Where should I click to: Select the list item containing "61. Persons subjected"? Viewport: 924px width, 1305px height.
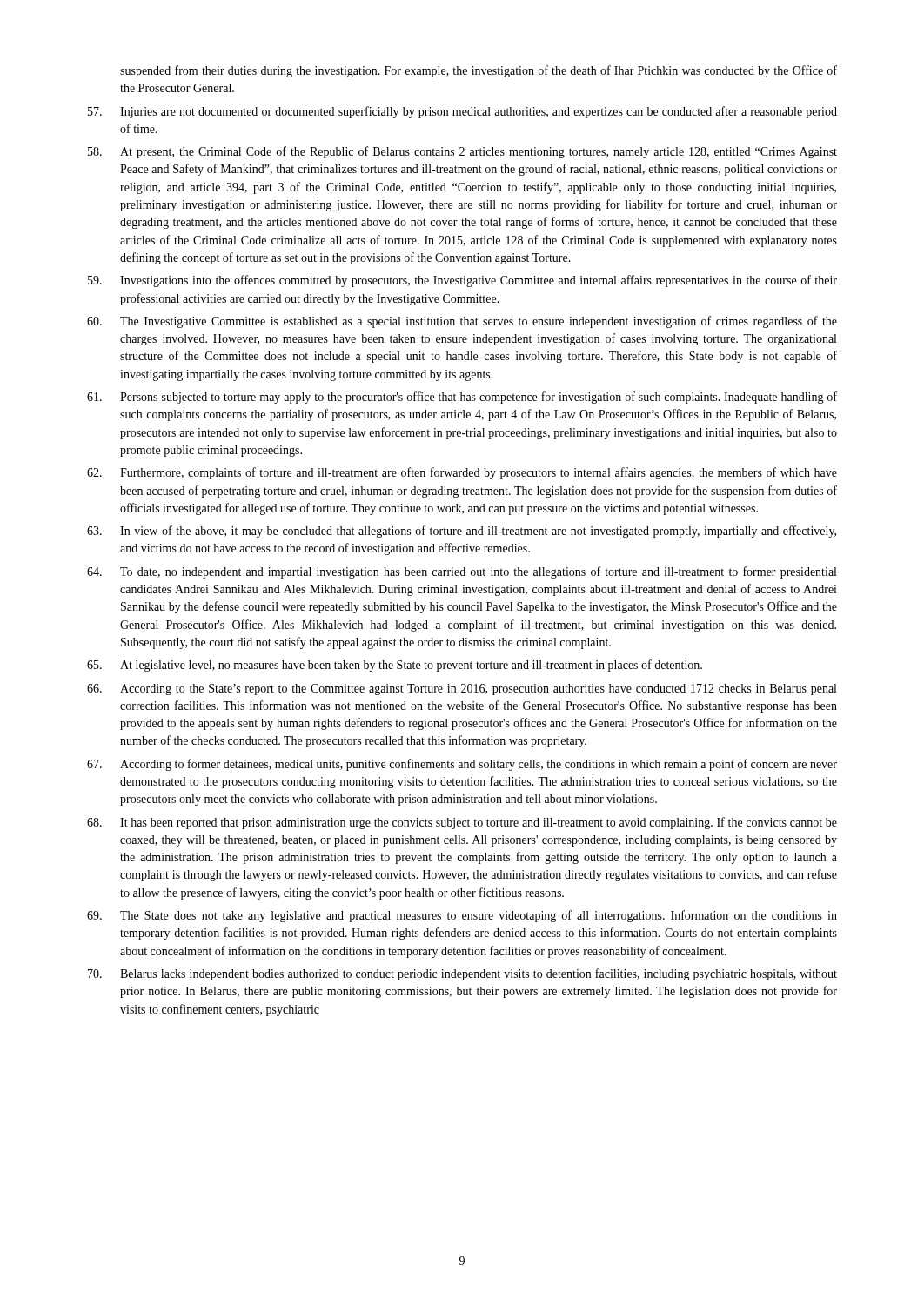point(462,424)
